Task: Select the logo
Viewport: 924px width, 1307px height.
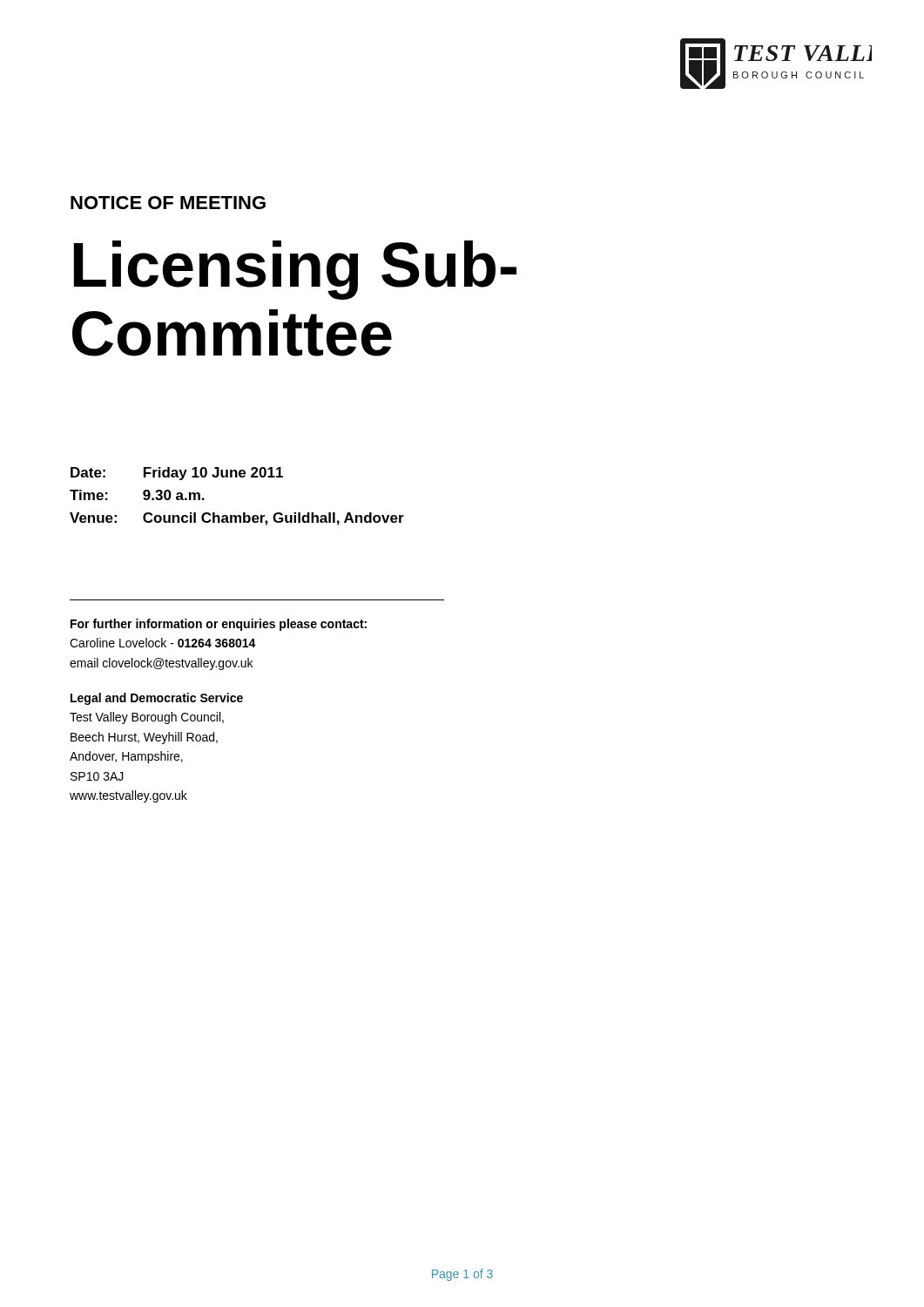Action: coord(776,65)
